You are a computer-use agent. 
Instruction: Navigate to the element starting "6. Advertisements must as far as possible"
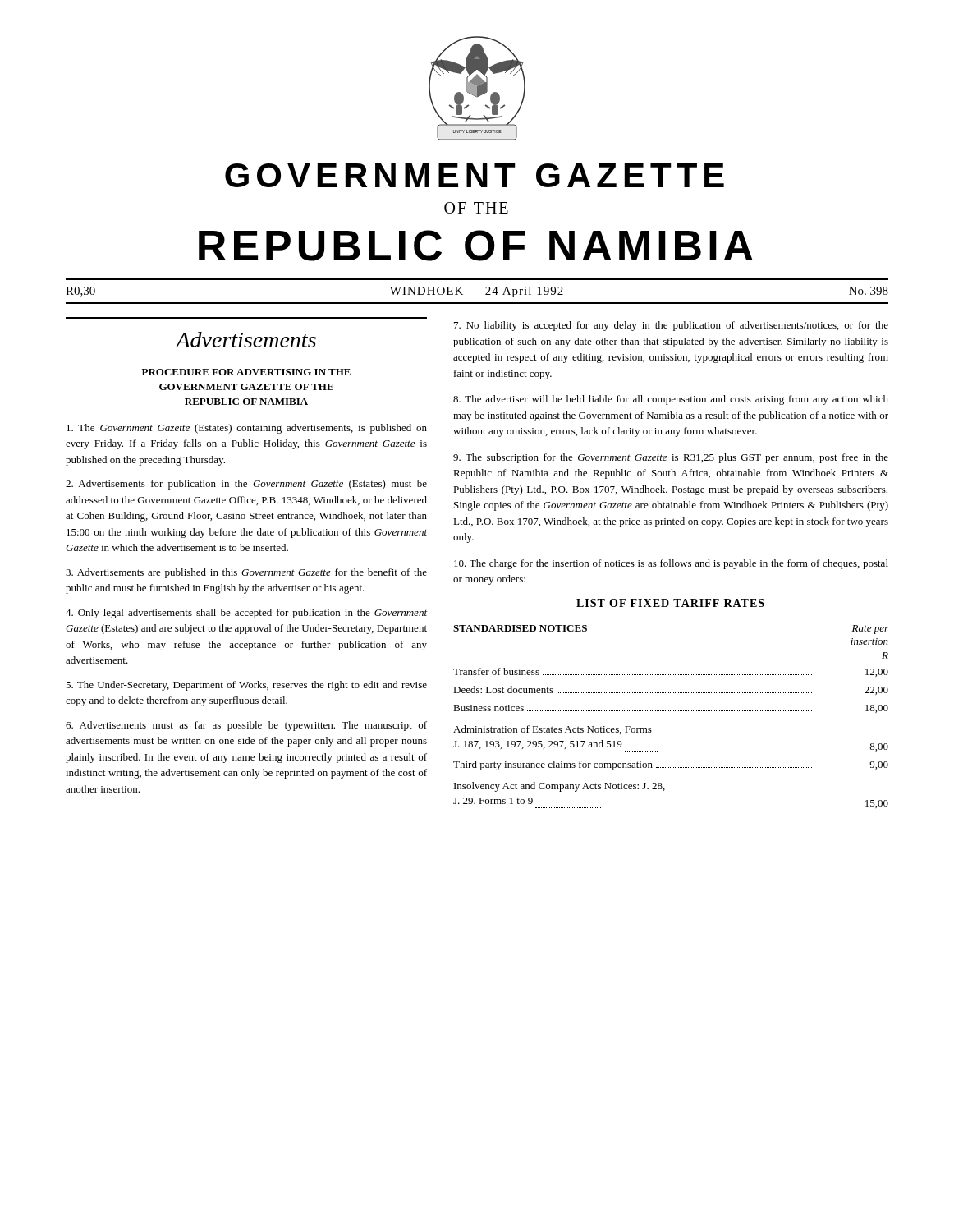(246, 756)
